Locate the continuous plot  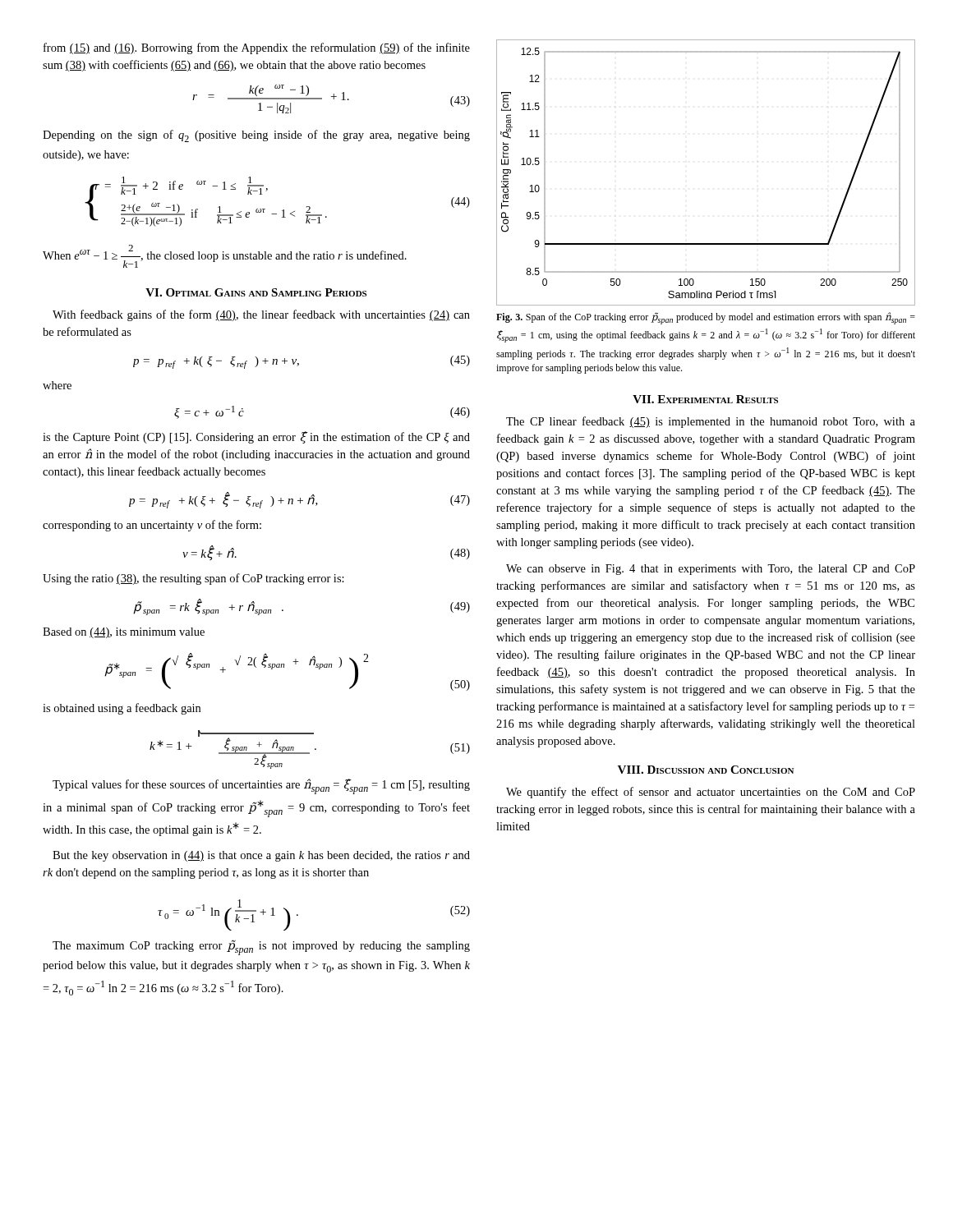pos(706,172)
